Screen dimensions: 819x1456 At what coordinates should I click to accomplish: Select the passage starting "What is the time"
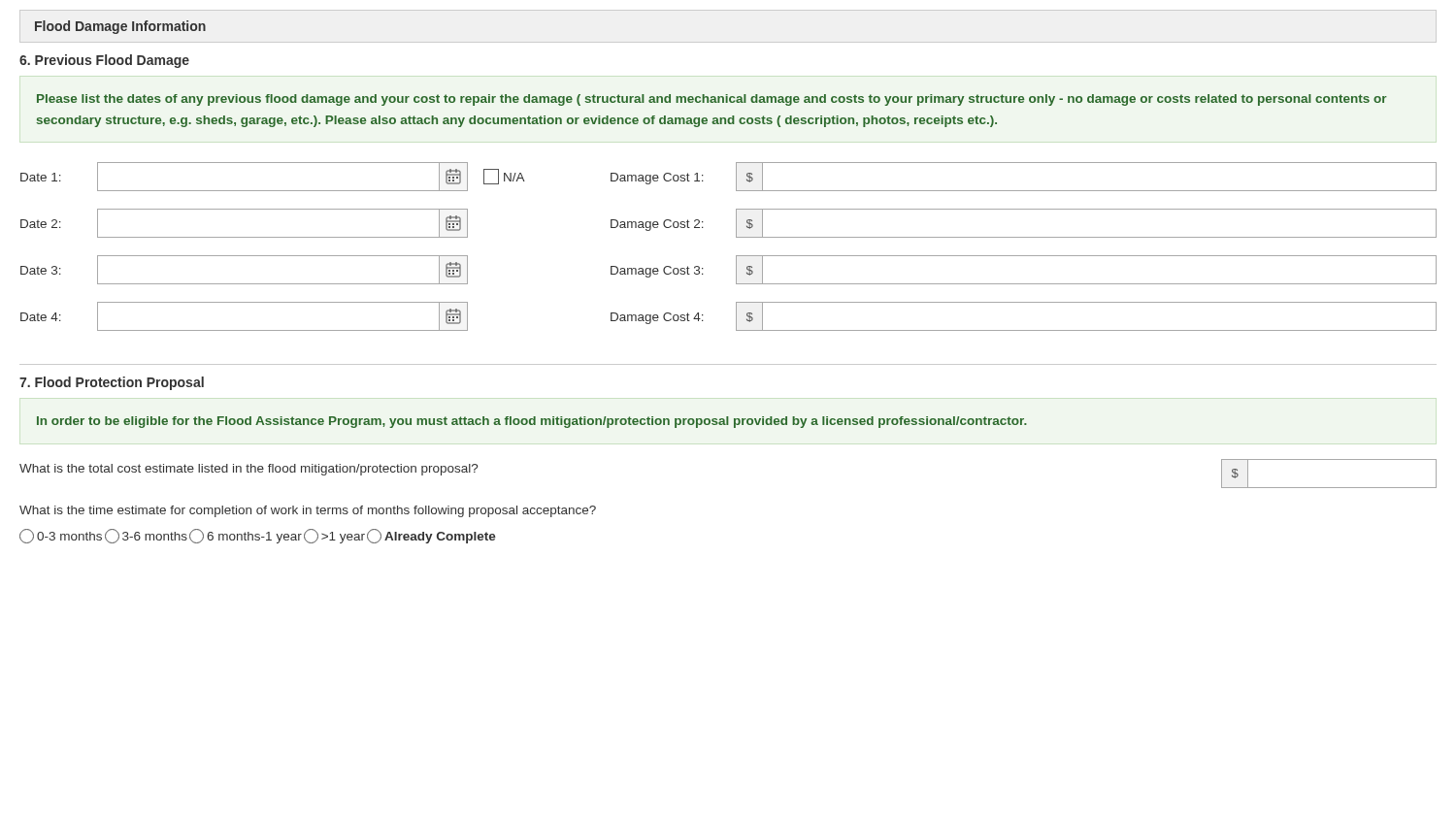click(x=308, y=510)
